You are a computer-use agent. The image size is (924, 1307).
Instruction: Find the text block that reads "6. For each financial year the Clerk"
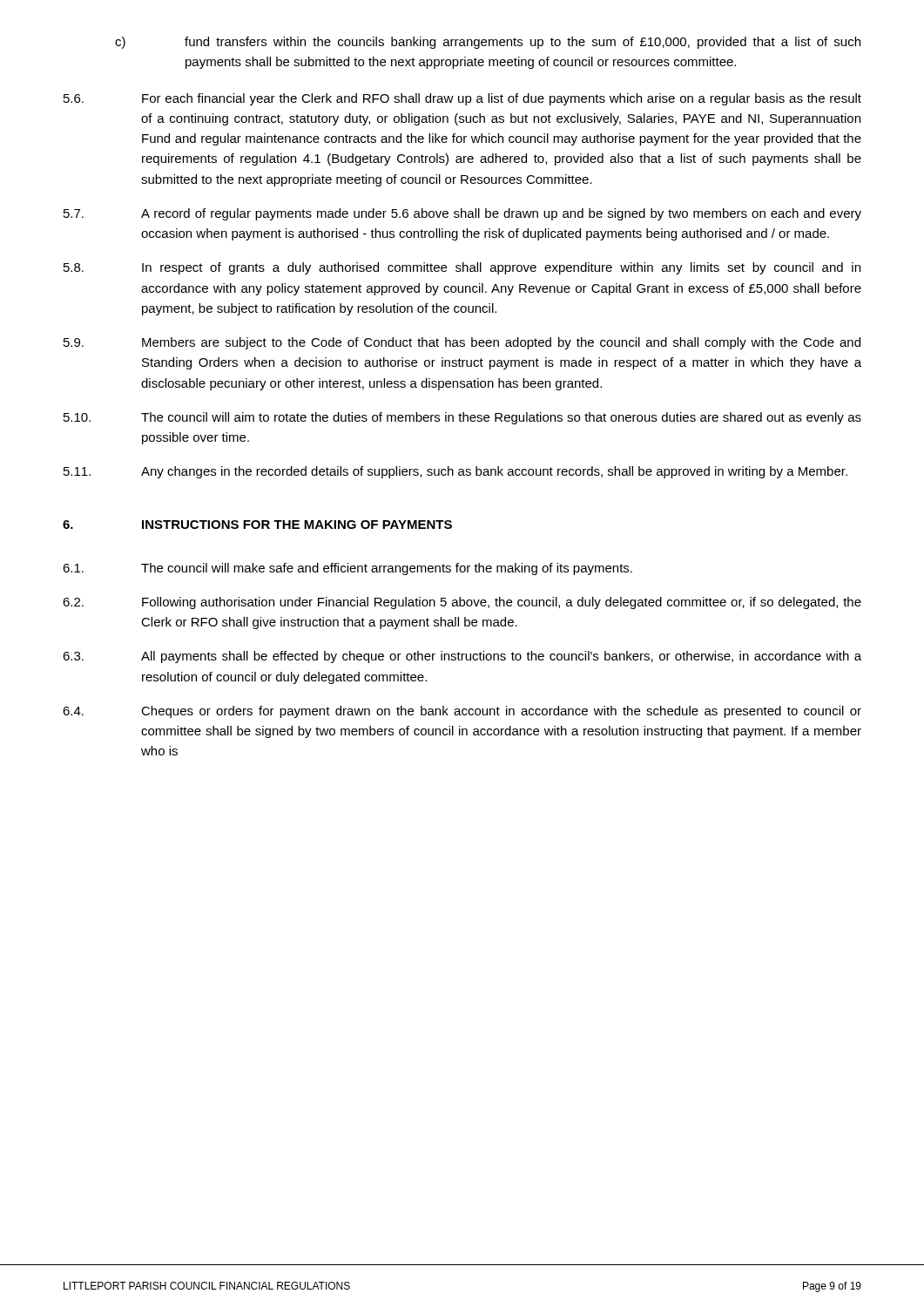pos(462,138)
